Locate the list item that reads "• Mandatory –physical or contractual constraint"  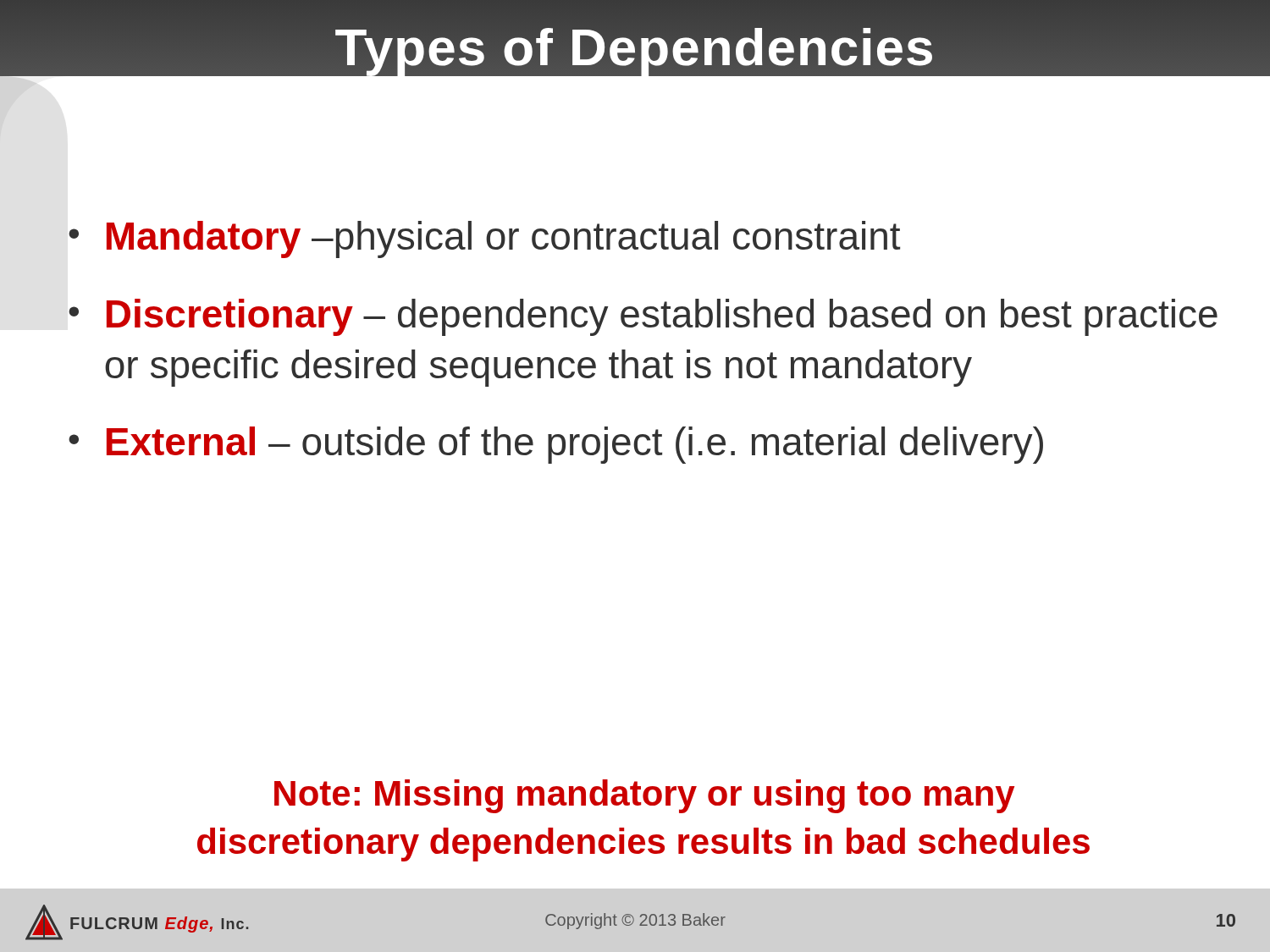[x=484, y=237]
